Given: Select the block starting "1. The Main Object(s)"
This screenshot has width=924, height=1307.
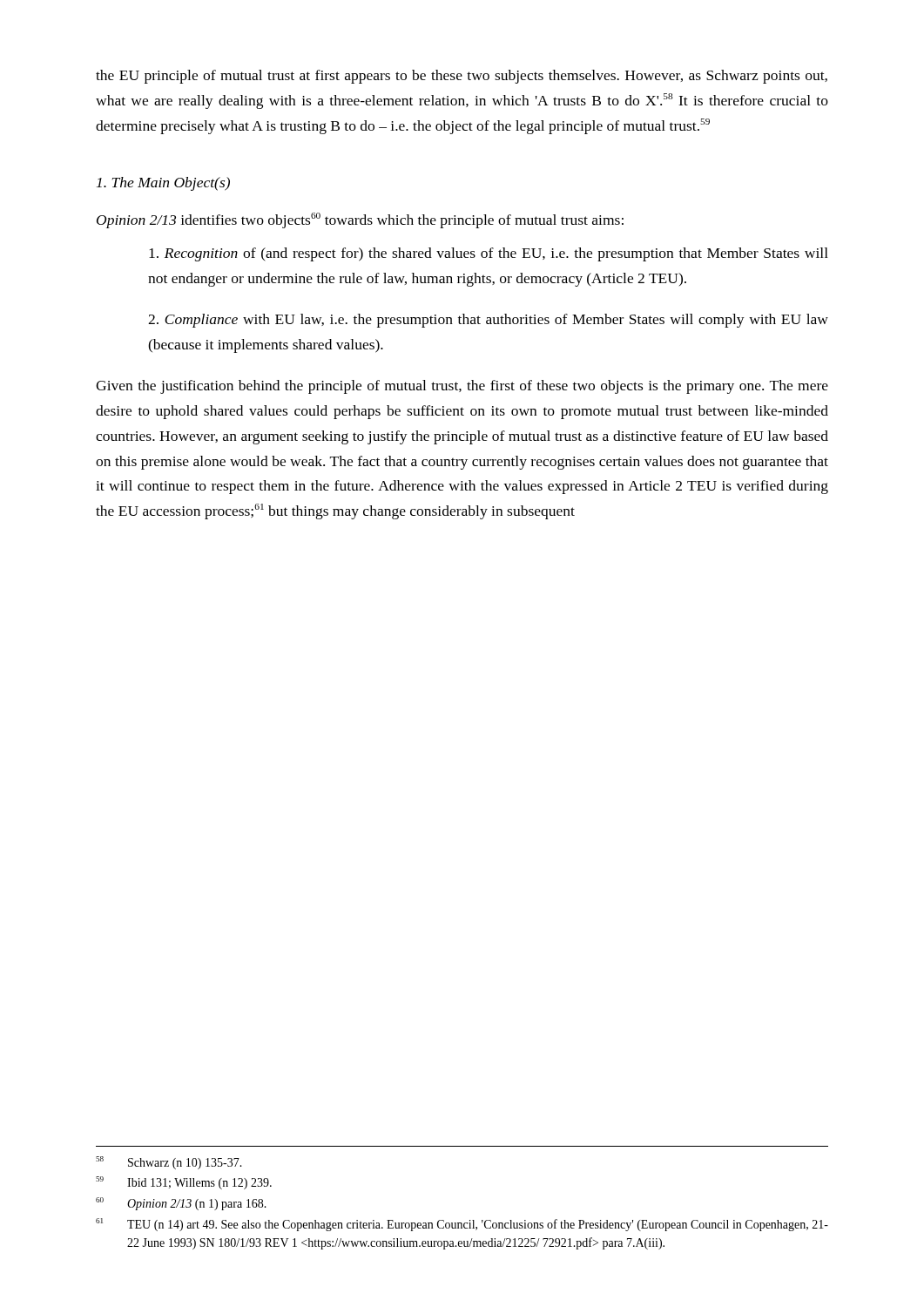Looking at the screenshot, I should [x=163, y=182].
